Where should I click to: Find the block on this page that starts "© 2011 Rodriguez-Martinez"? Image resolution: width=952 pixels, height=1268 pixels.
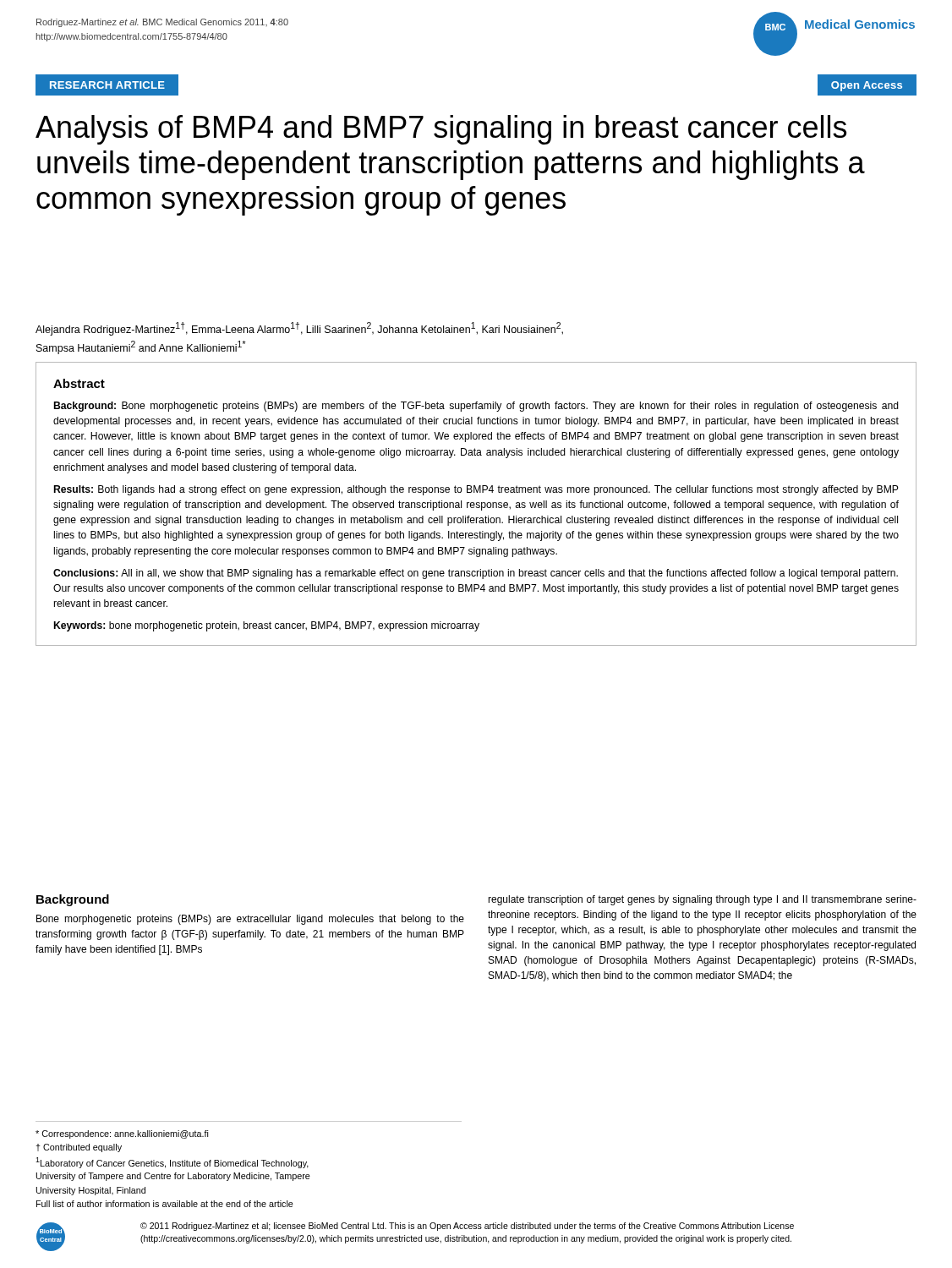pos(467,1232)
